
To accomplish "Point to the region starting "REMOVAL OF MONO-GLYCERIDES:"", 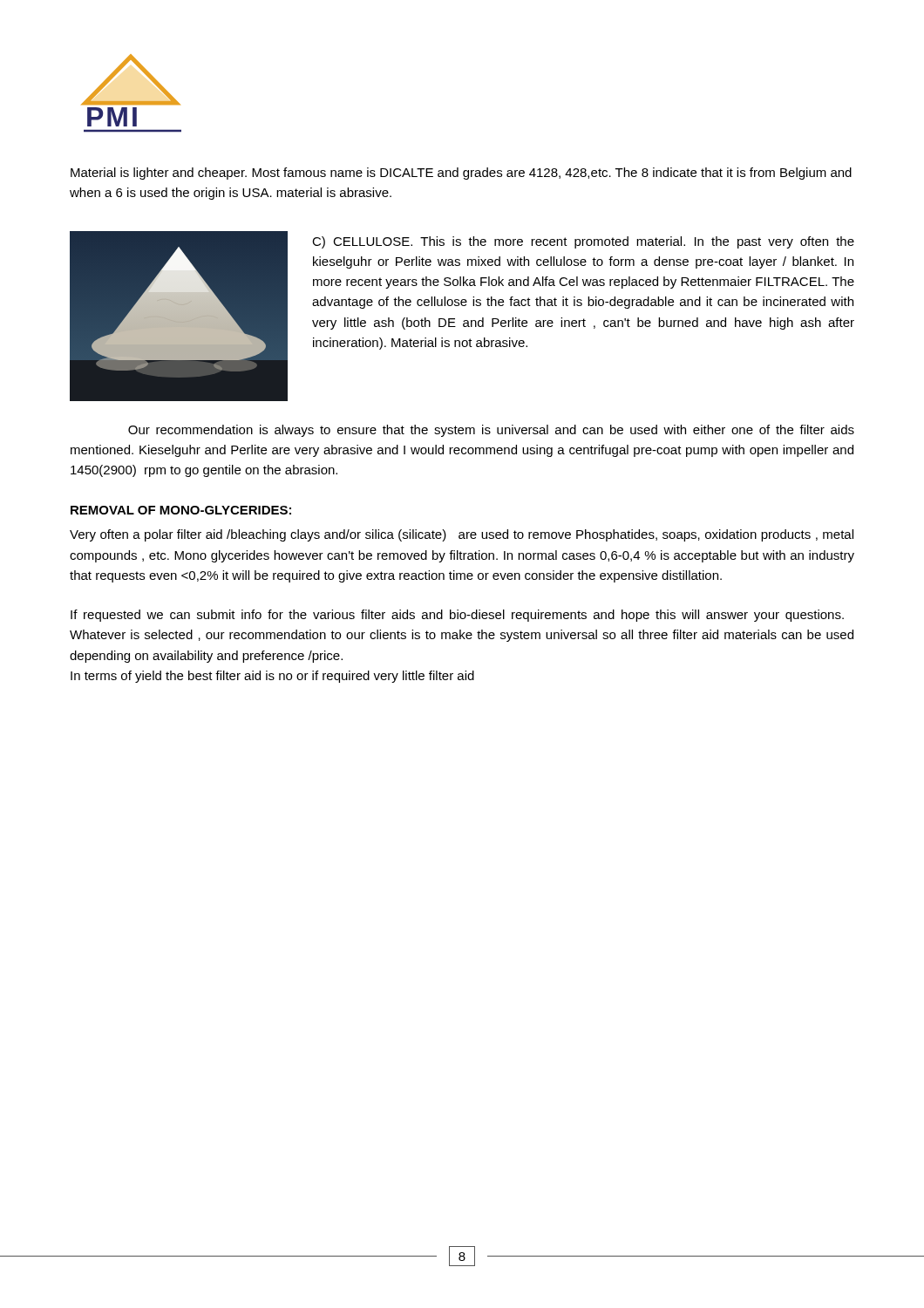I will click(181, 510).
